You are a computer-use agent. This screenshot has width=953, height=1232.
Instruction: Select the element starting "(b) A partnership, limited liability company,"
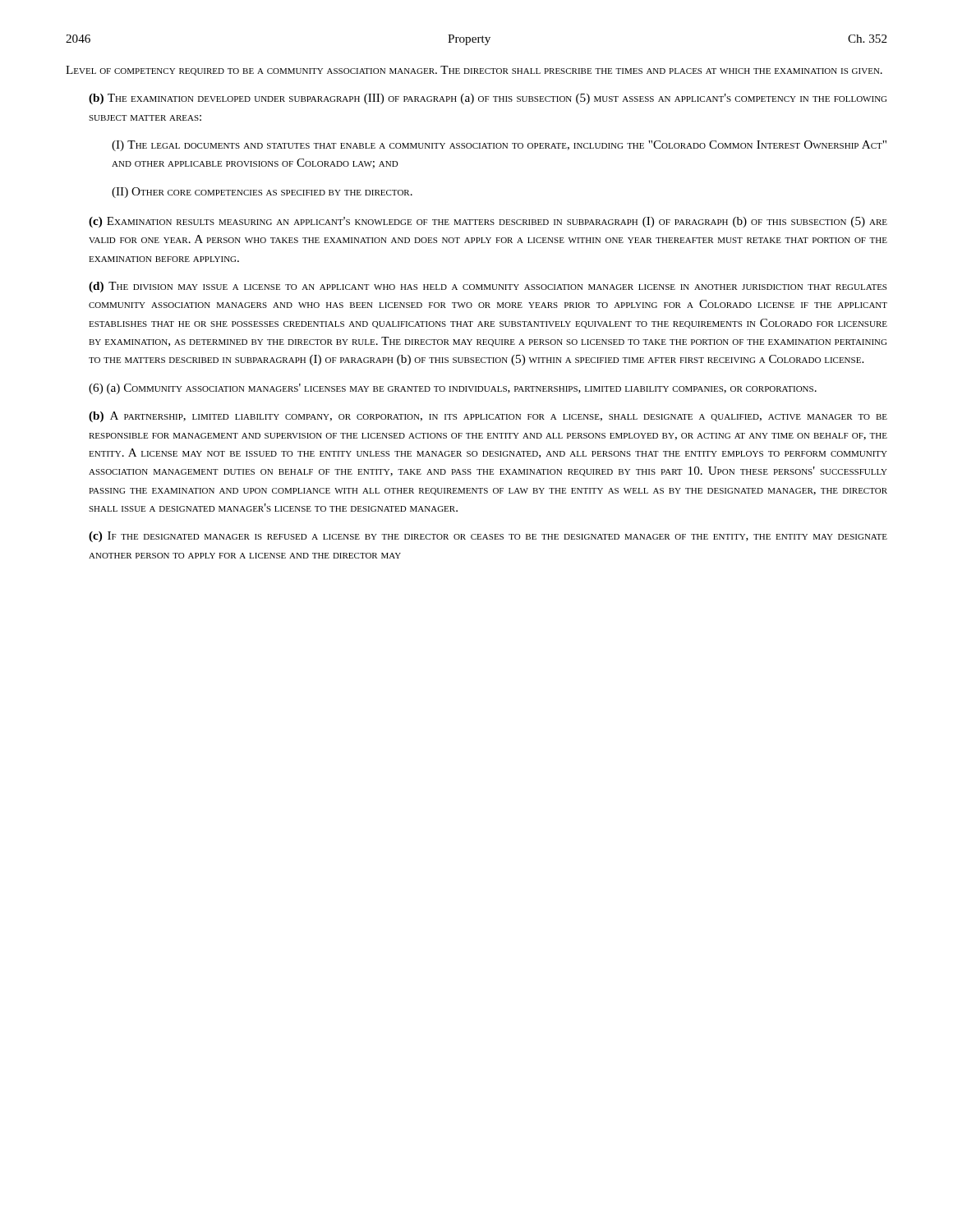point(488,461)
